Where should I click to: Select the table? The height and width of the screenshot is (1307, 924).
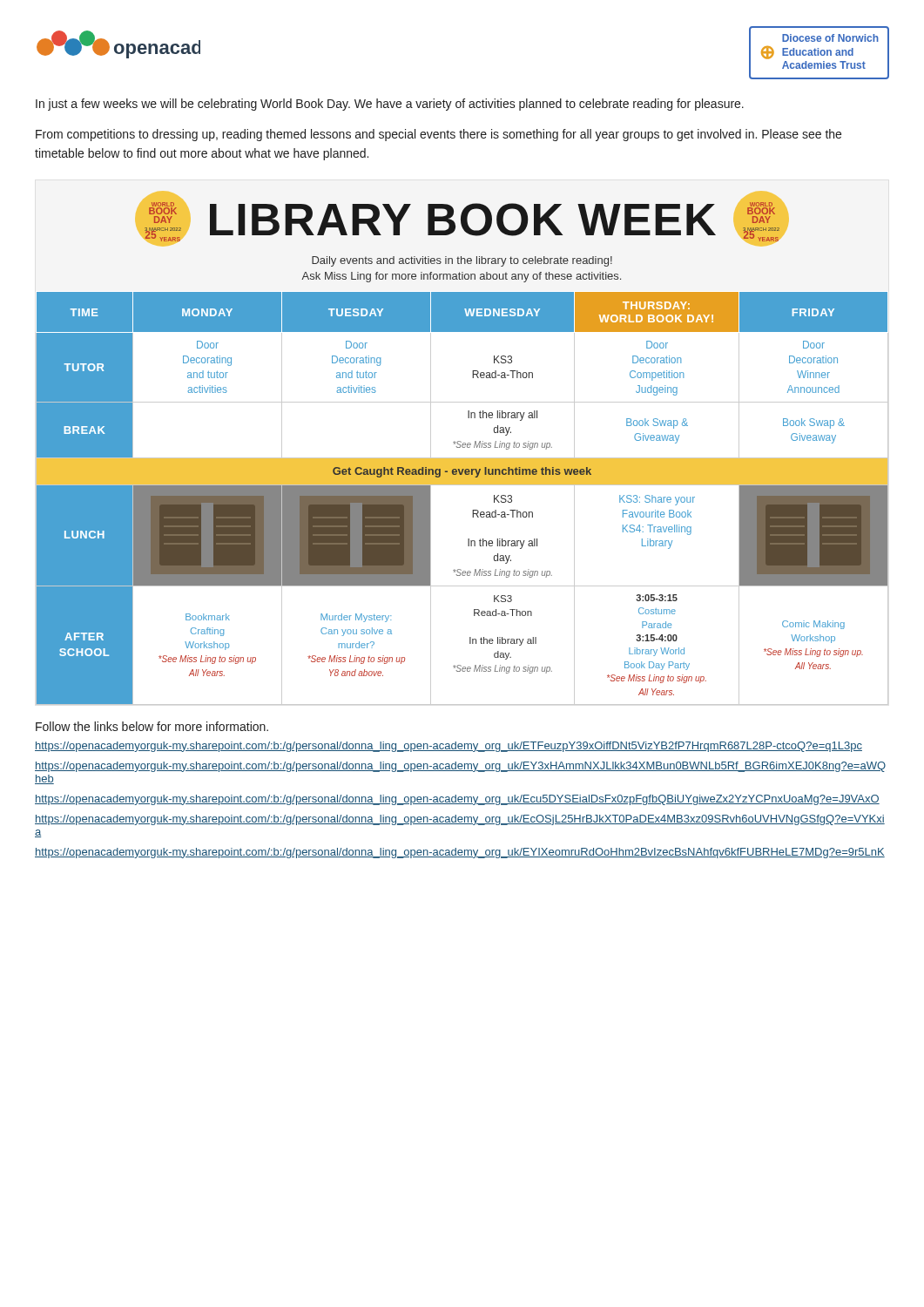(x=462, y=498)
